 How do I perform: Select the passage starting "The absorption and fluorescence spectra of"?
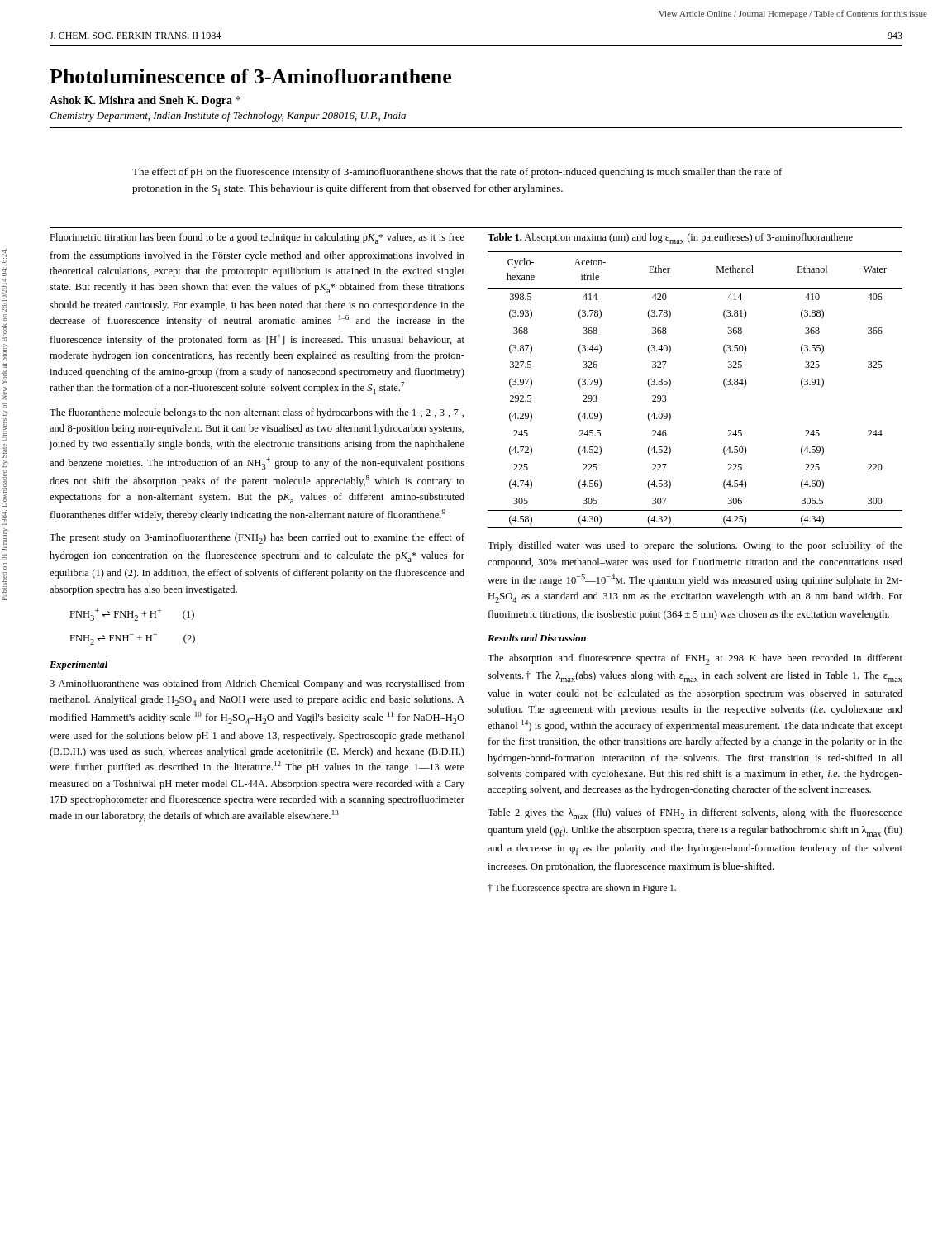tap(695, 762)
